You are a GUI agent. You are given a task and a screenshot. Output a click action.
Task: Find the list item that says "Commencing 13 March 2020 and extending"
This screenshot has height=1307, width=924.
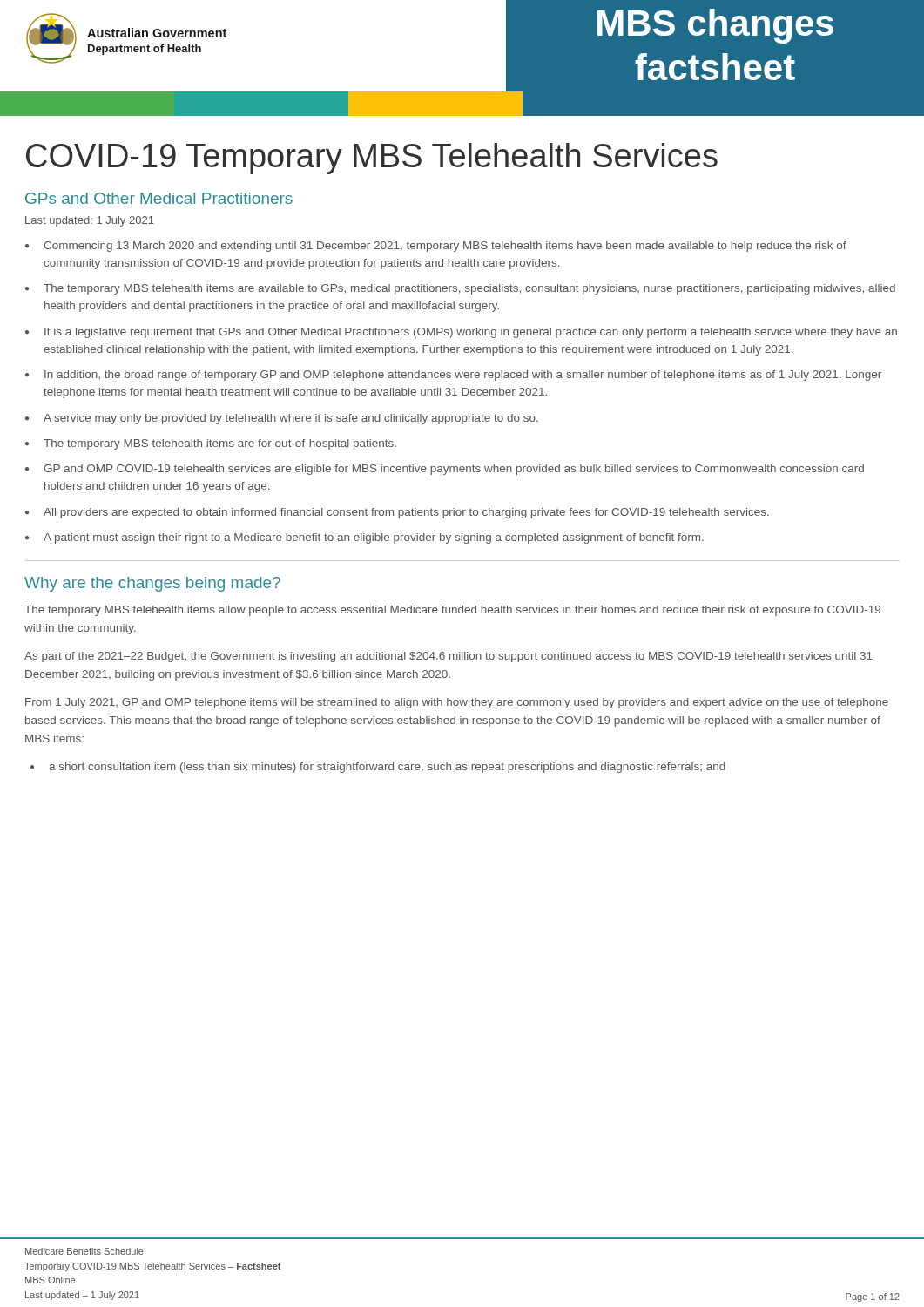pos(445,254)
